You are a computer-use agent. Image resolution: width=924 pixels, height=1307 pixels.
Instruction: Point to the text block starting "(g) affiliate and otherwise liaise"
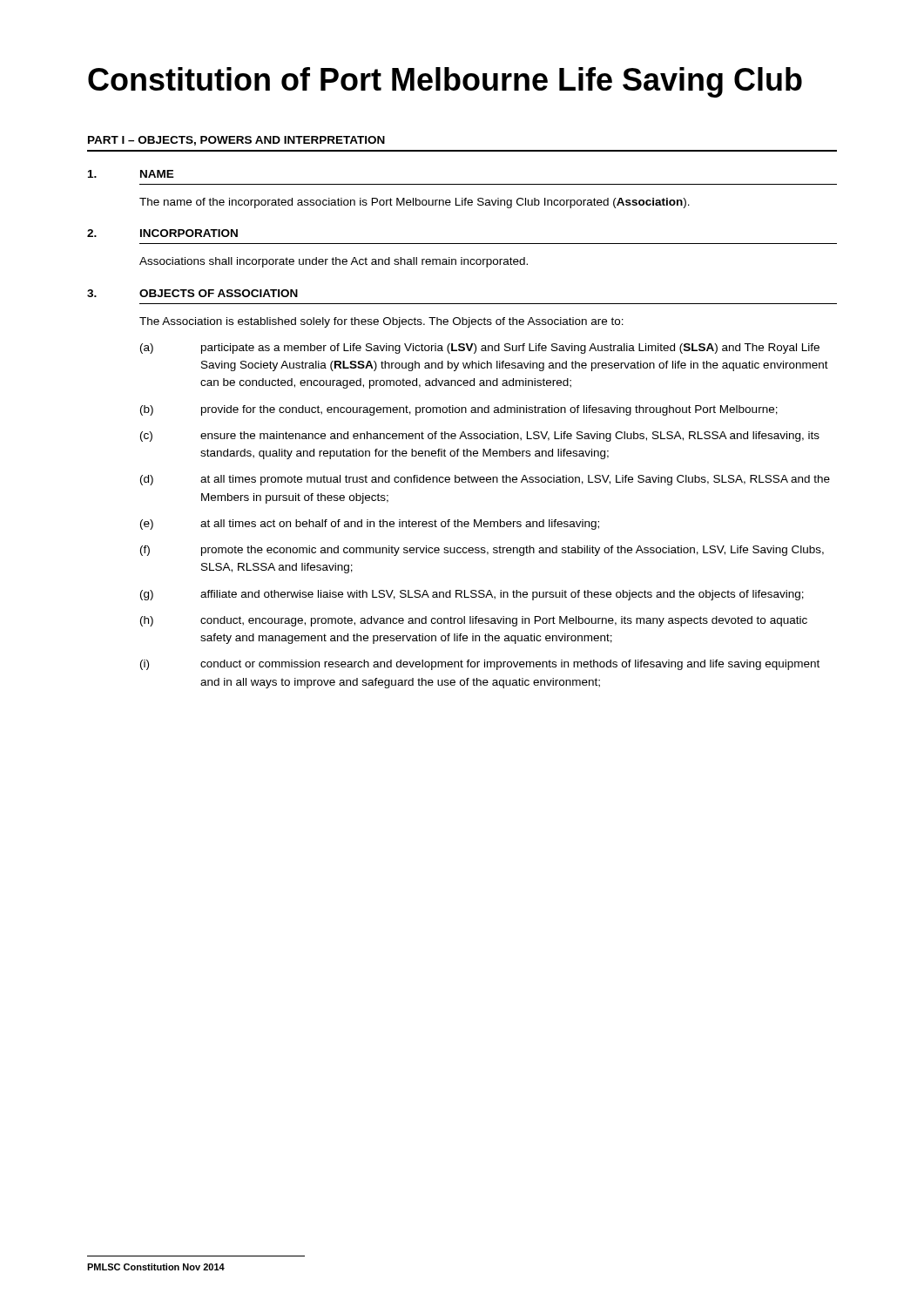pos(488,594)
